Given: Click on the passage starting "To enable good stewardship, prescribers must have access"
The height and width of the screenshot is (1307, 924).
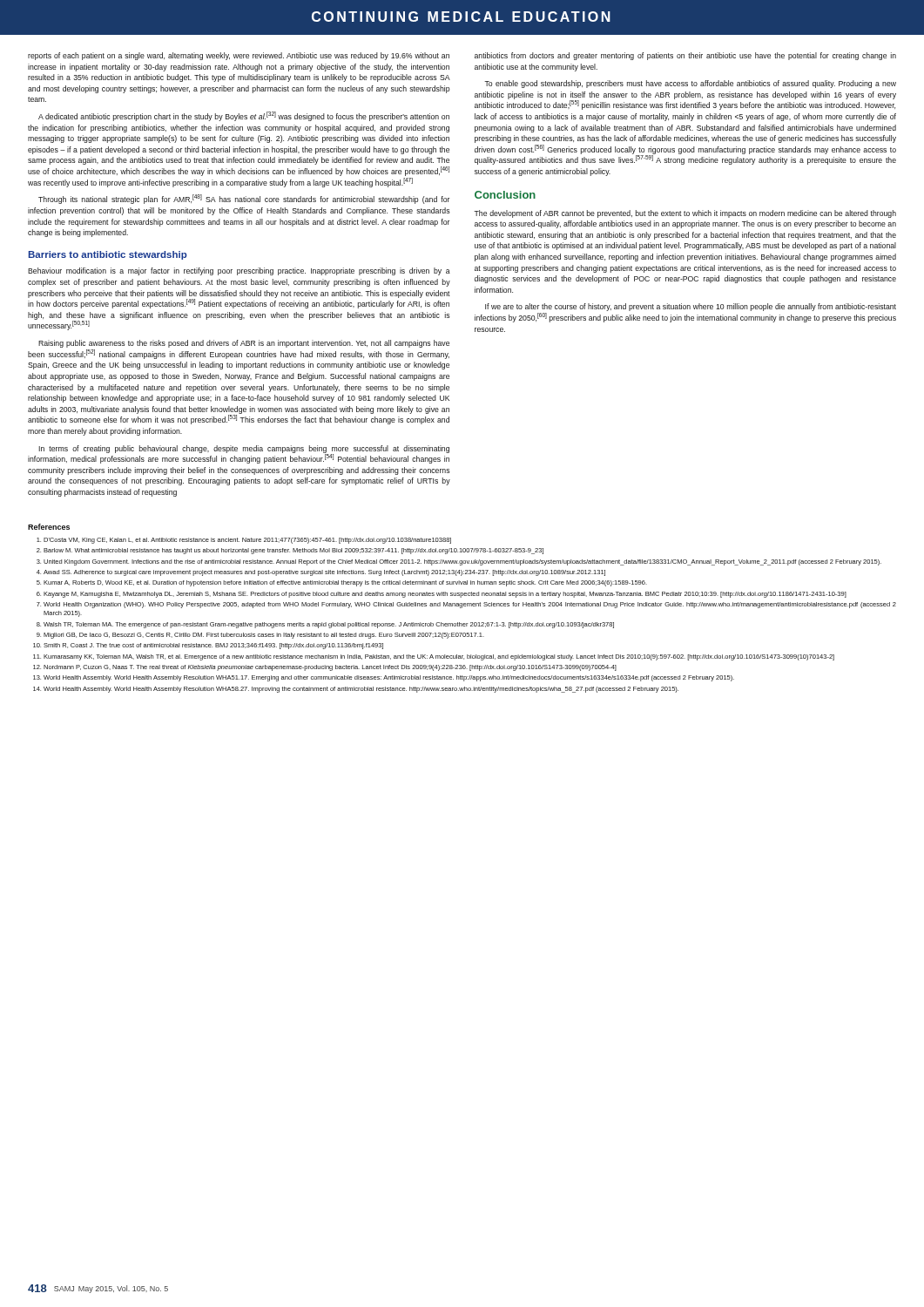Looking at the screenshot, I should pos(685,128).
